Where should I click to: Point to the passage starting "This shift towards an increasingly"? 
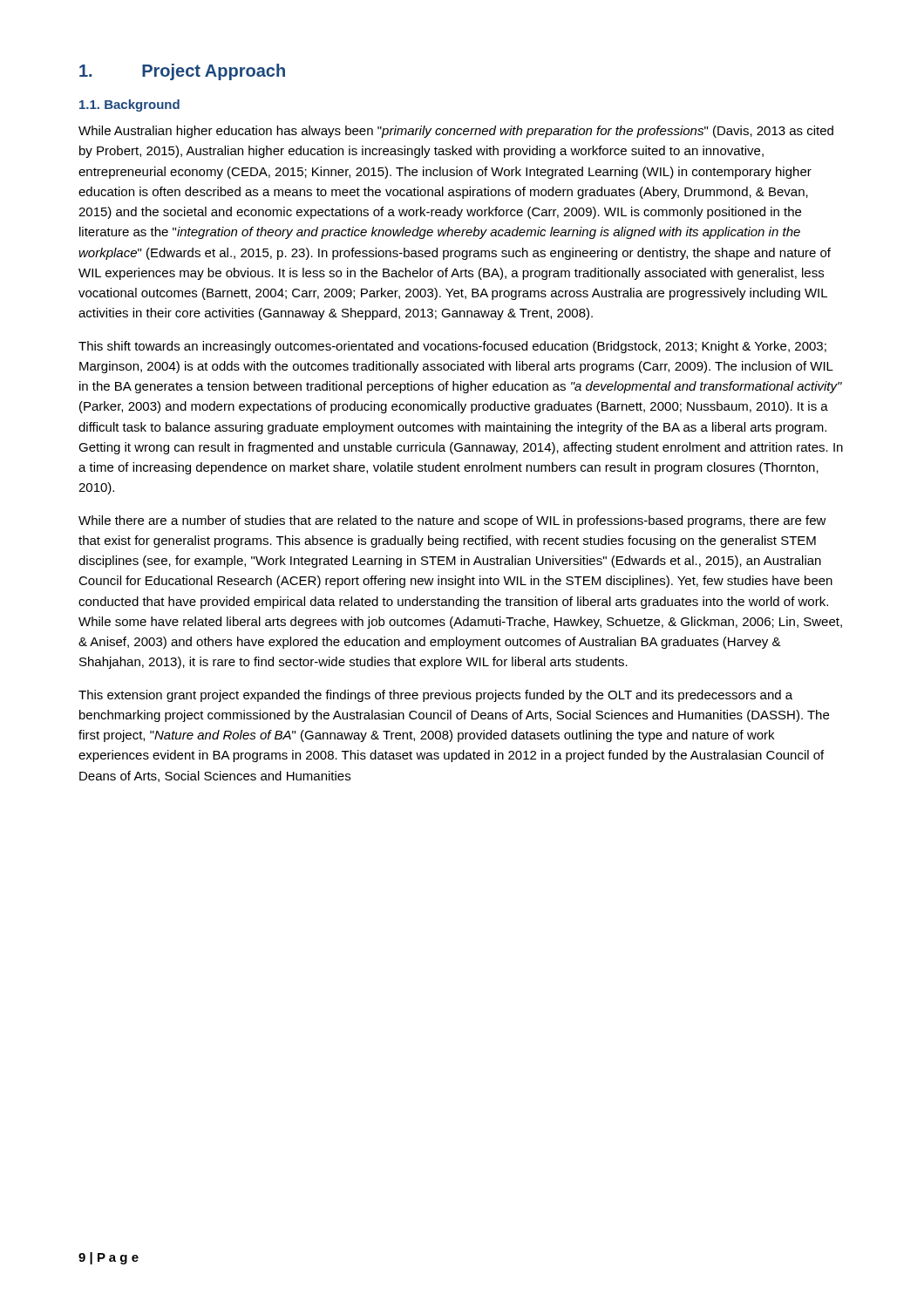[461, 416]
